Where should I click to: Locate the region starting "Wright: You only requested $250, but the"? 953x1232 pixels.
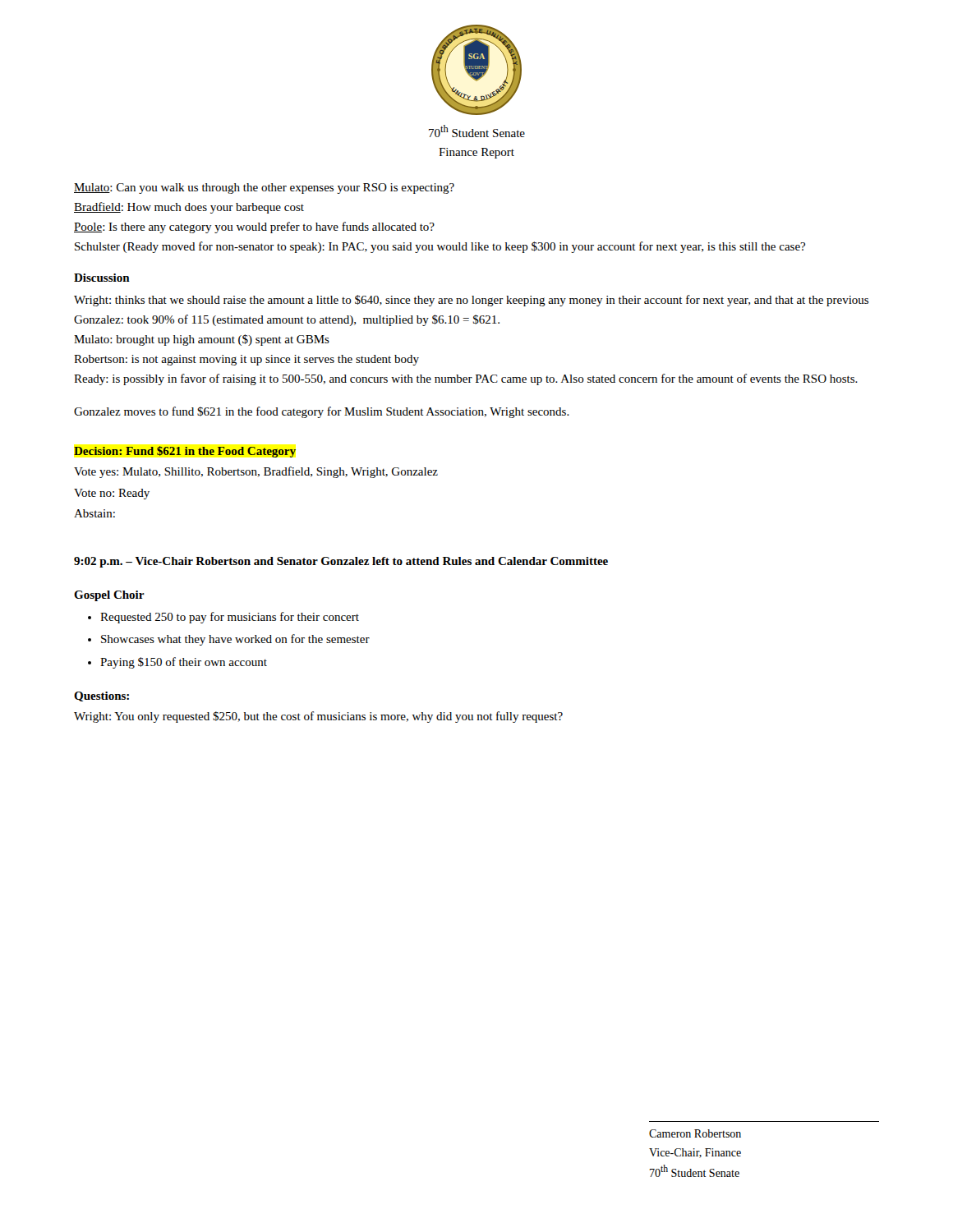pos(318,716)
